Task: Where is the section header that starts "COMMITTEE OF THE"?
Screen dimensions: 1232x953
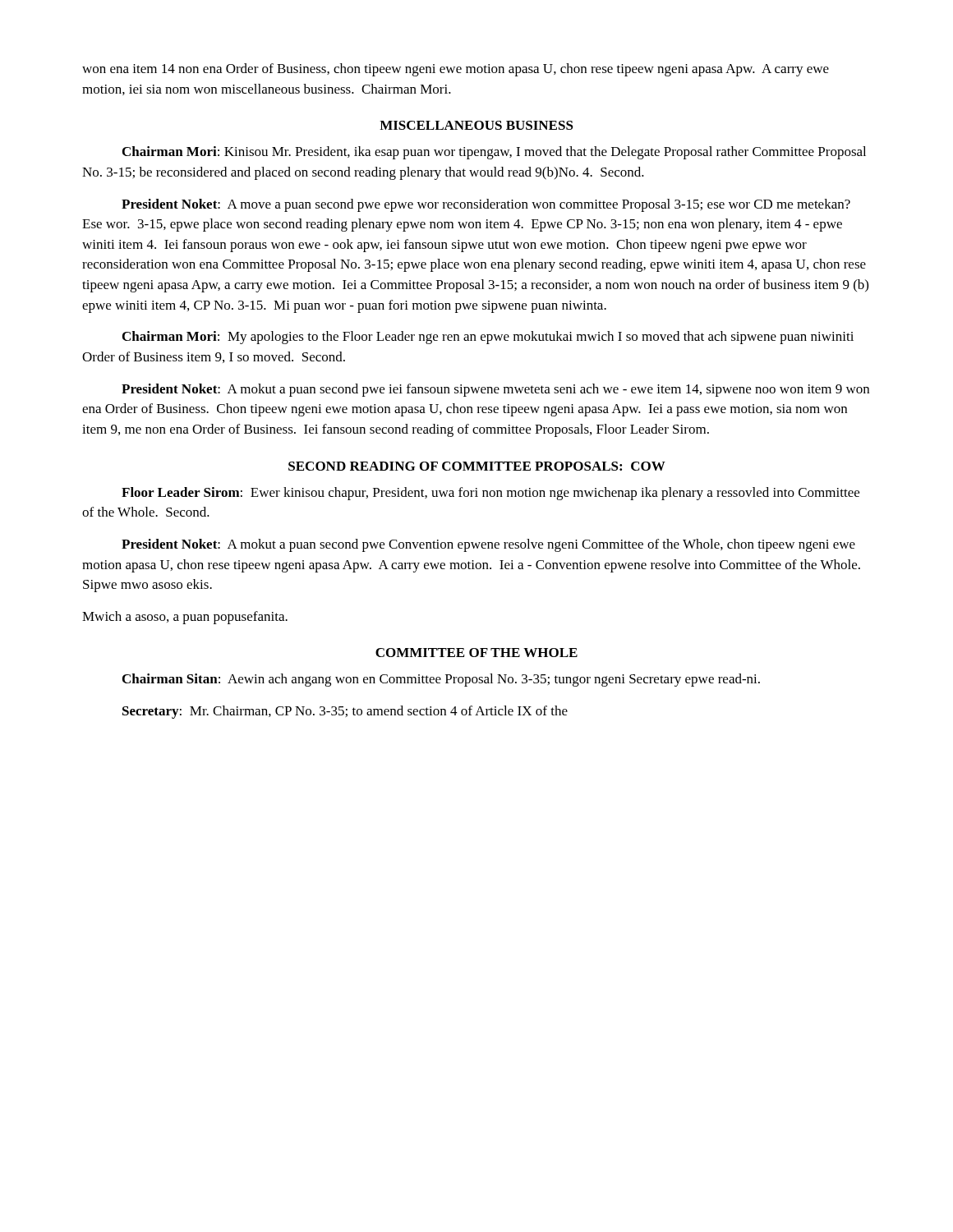Action: coord(476,653)
